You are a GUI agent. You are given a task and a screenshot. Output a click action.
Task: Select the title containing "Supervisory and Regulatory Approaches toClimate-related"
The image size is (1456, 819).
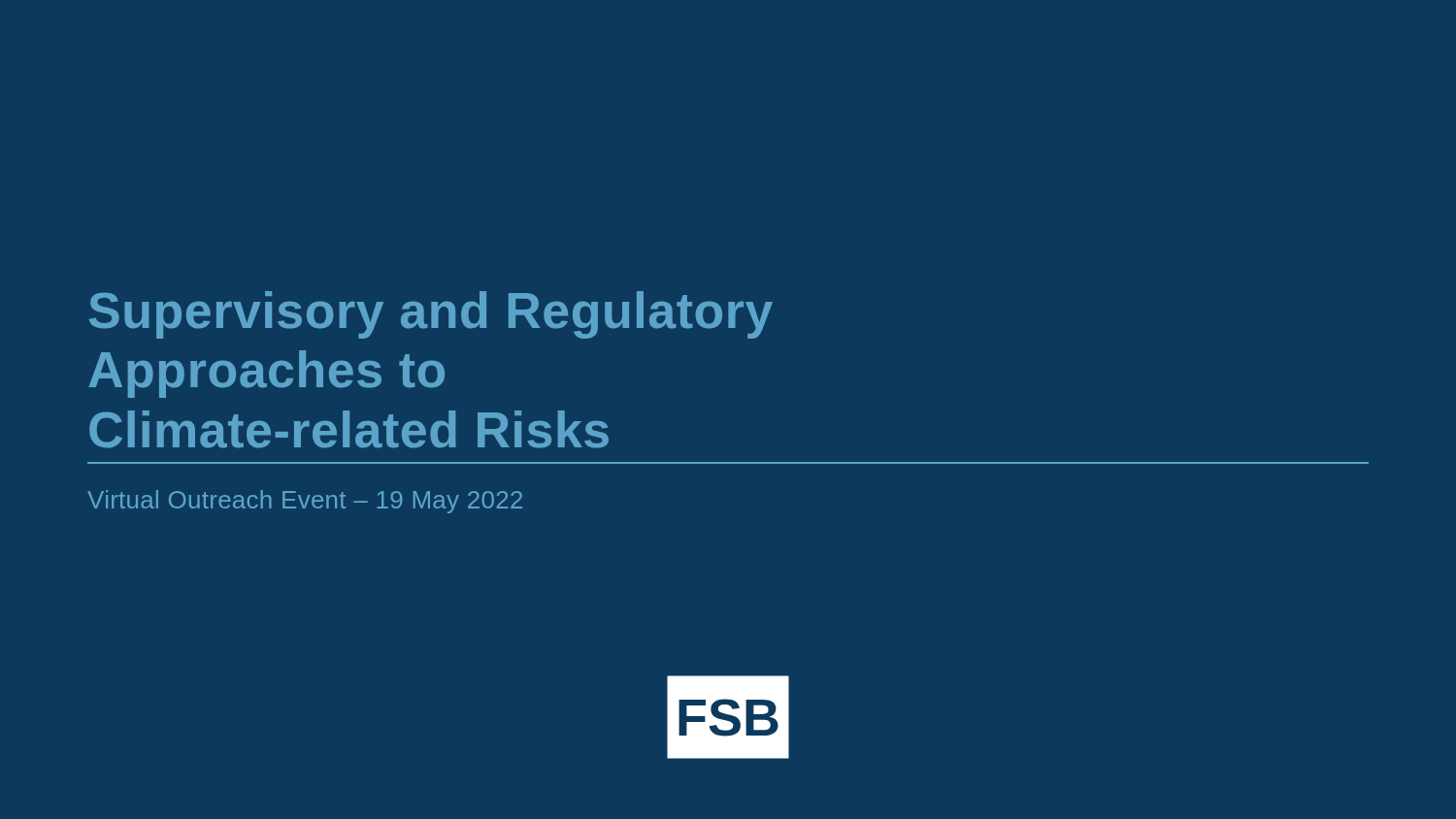[431, 370]
